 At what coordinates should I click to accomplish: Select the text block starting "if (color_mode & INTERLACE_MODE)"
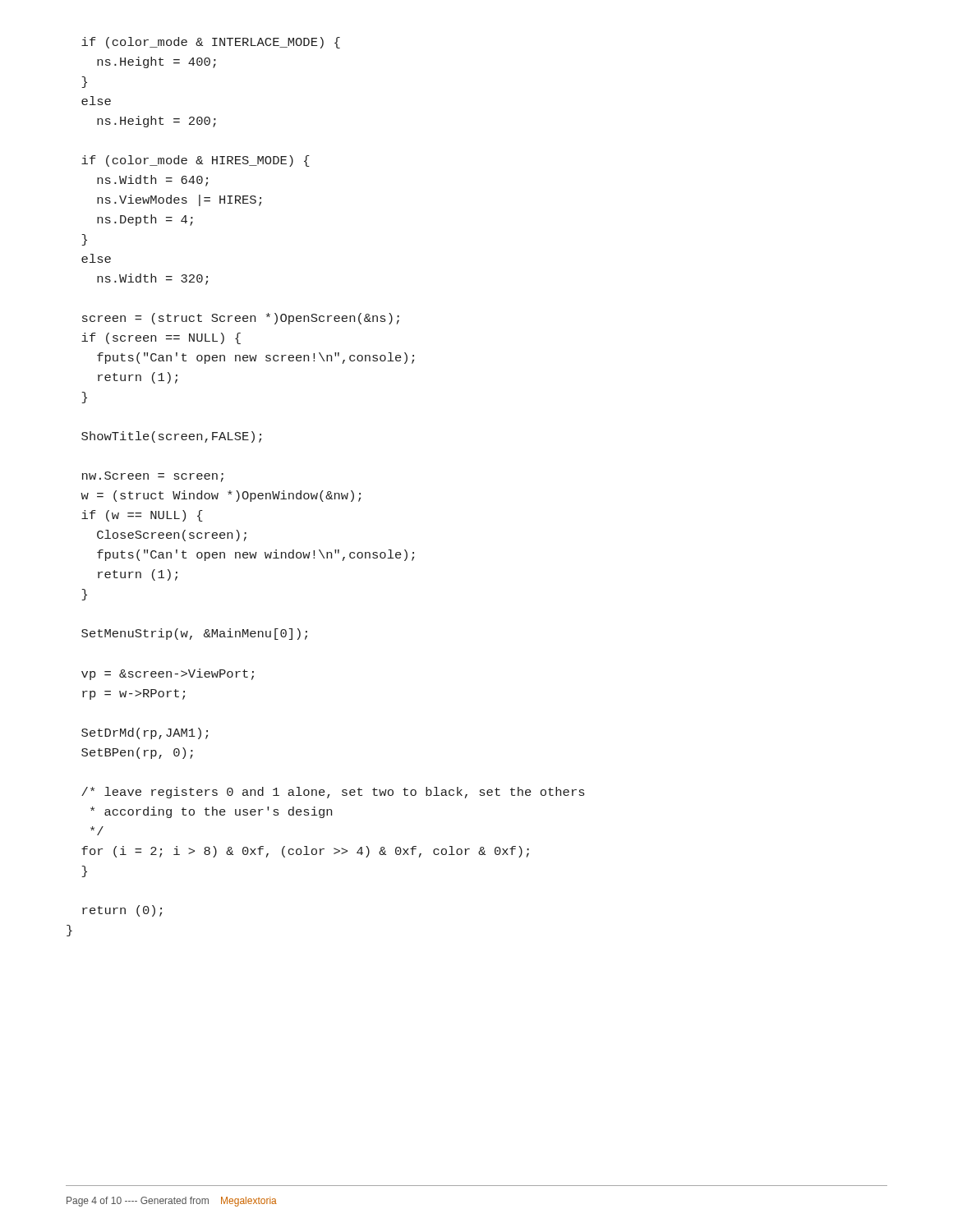[211, 43]
